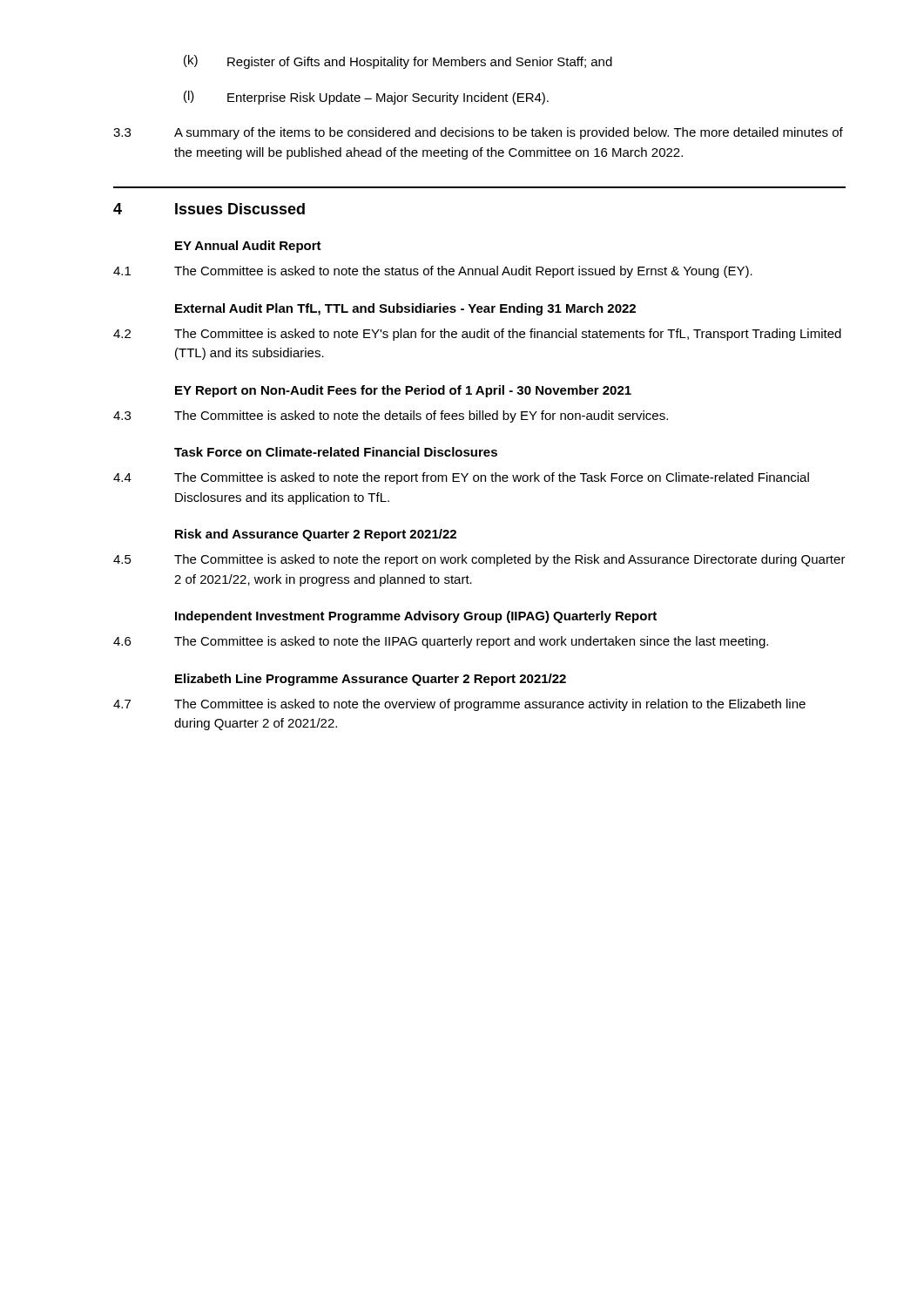924x1307 pixels.
Task: Select the section header that says "Risk and Assurance"
Action: coord(315,534)
